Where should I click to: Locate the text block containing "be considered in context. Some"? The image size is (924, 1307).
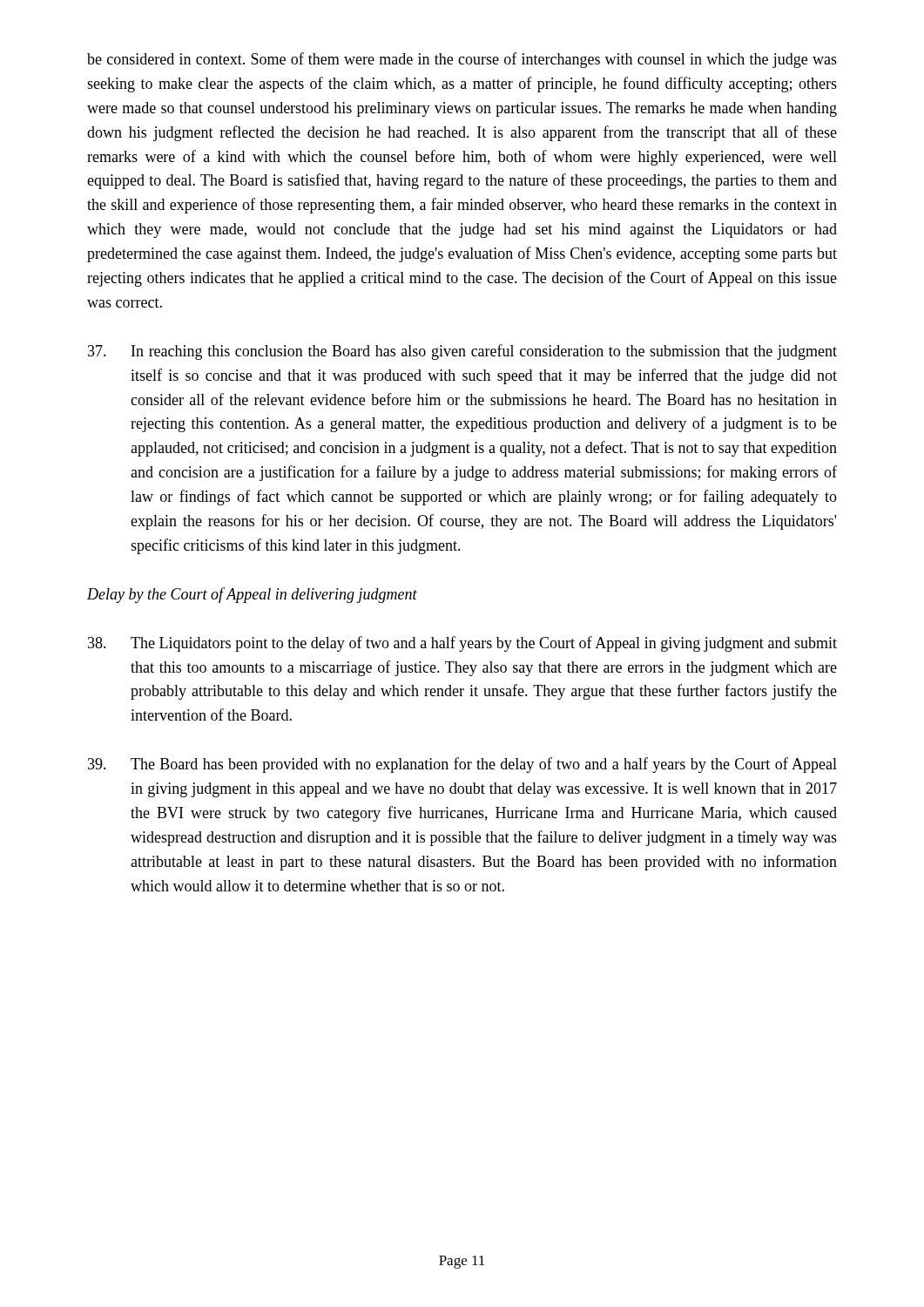(462, 181)
